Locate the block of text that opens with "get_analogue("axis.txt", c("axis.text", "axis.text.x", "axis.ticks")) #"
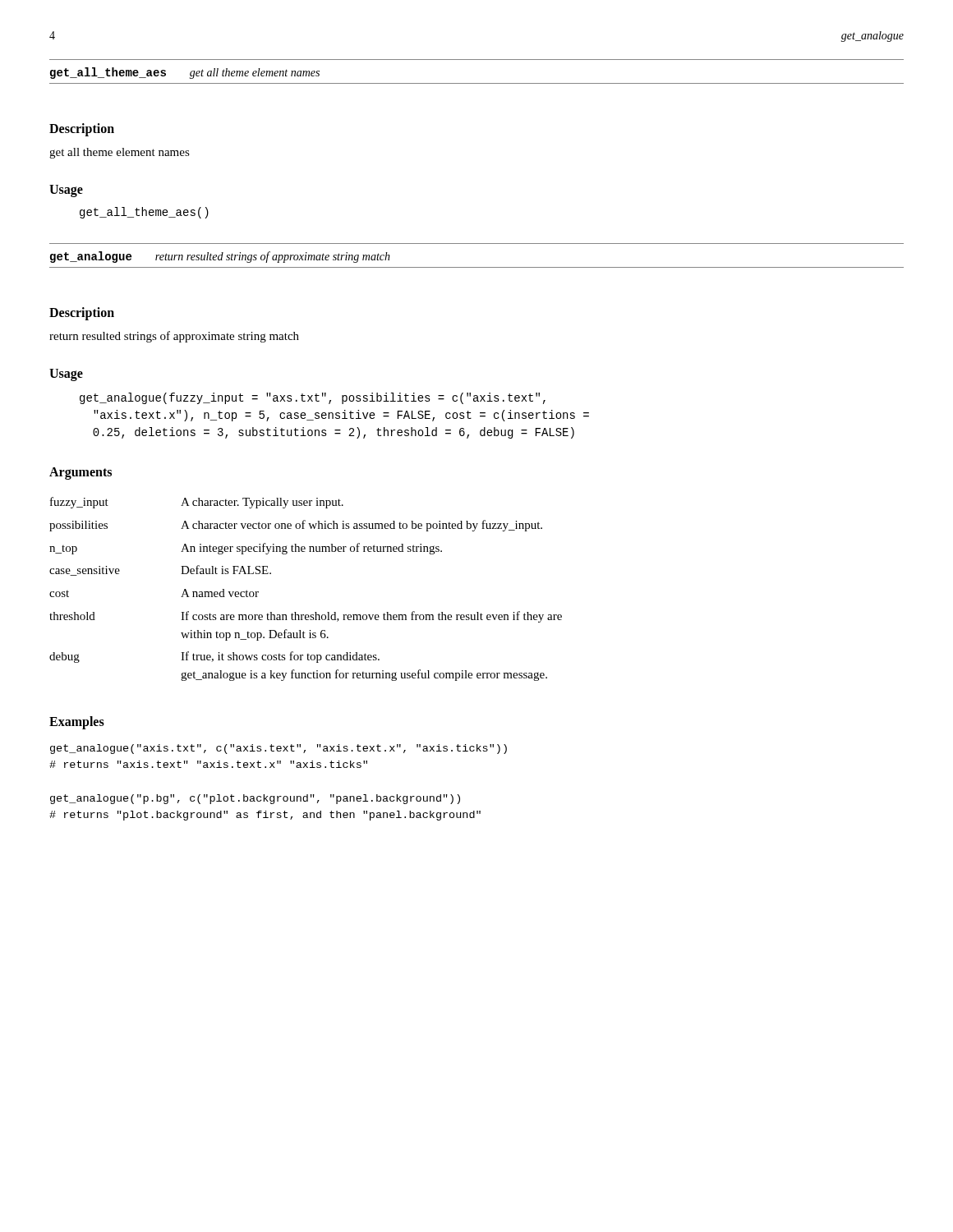 point(279,749)
